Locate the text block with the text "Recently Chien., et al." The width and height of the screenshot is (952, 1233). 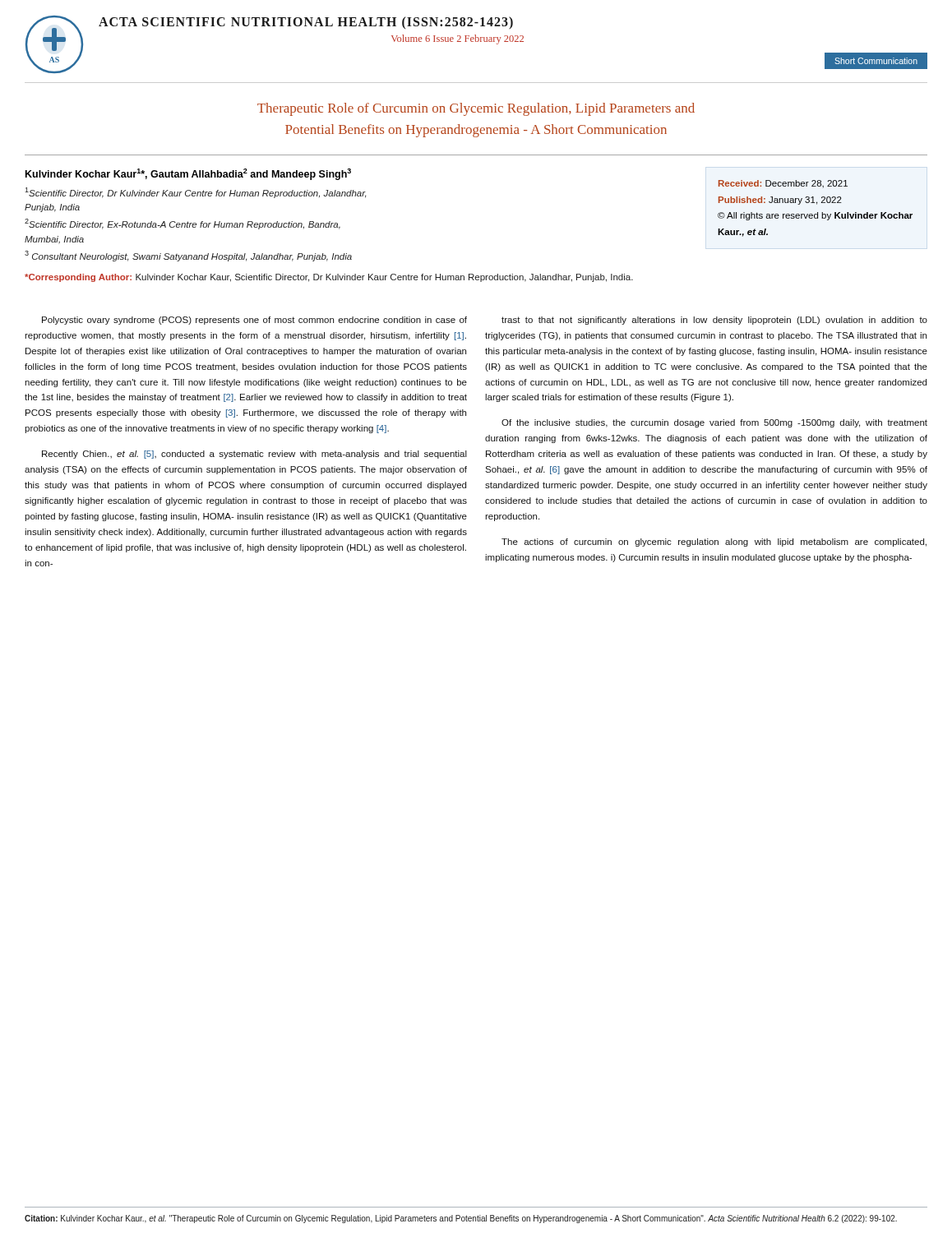pyautogui.click(x=246, y=509)
